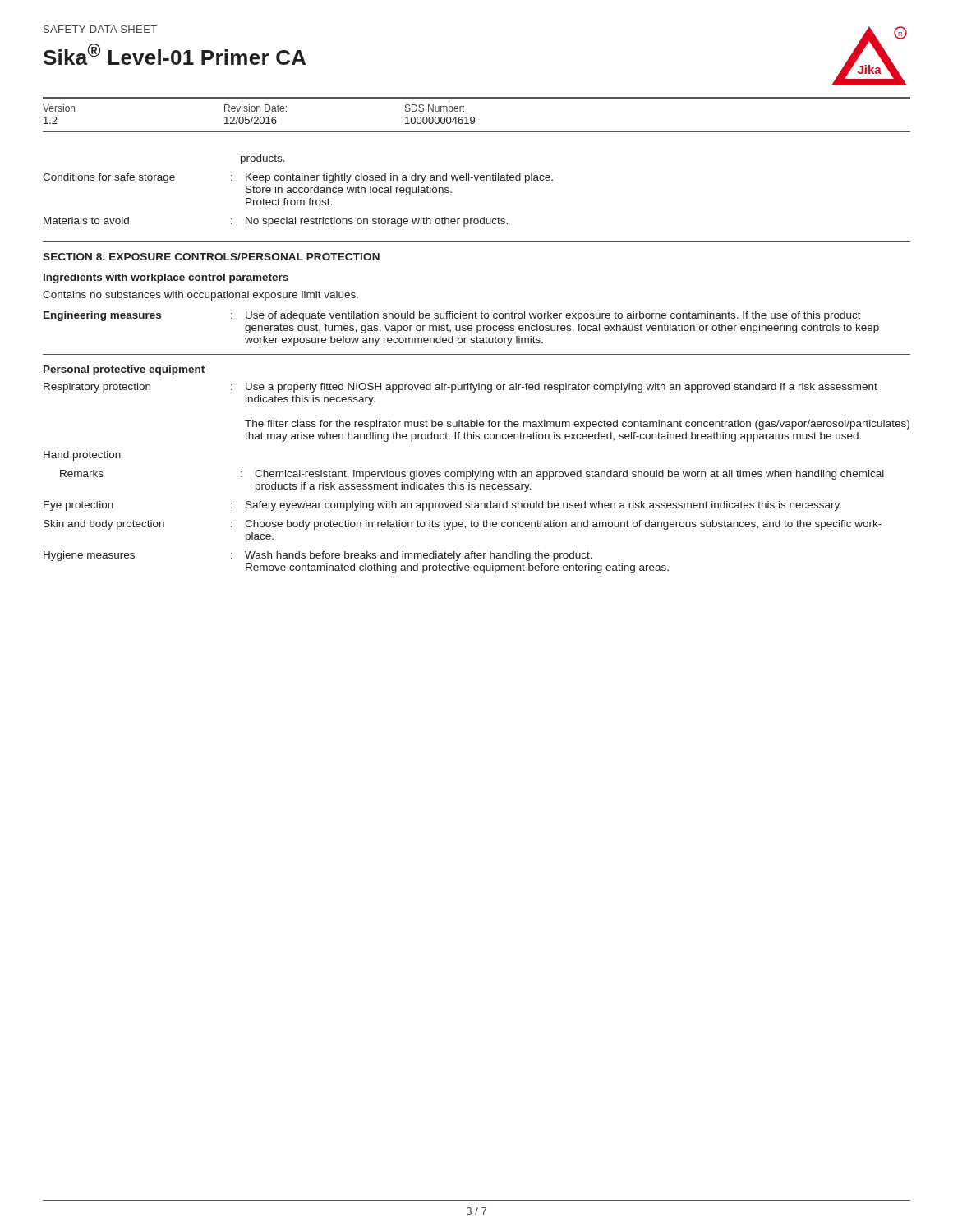Where is the passage that starts "Remarks : Chemical-resistant, impervious gloves"?
This screenshot has width=953, height=1232.
click(x=476, y=480)
